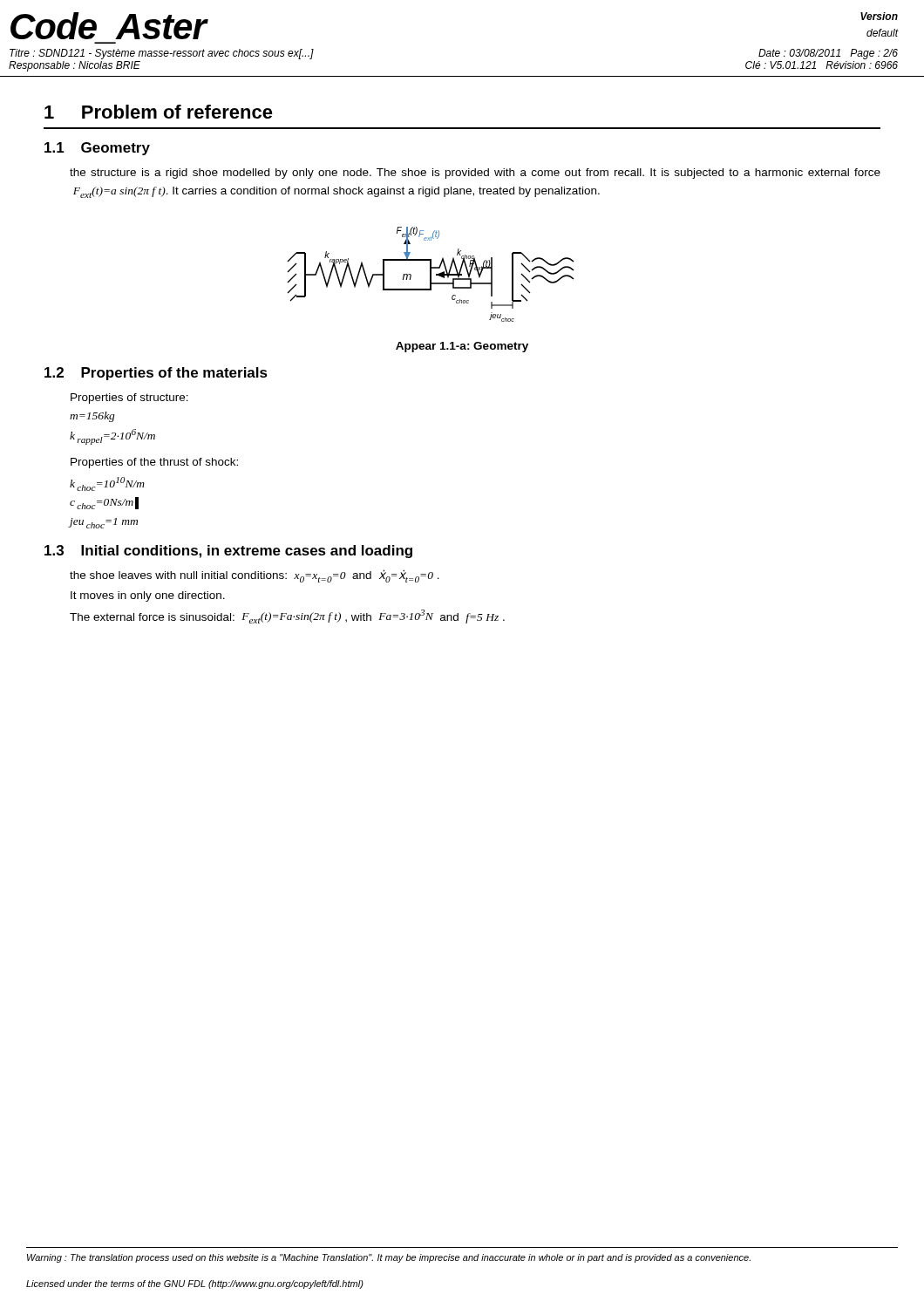Select the text starting "Warning : The translation process used on"
The height and width of the screenshot is (1308, 924).
click(389, 1257)
